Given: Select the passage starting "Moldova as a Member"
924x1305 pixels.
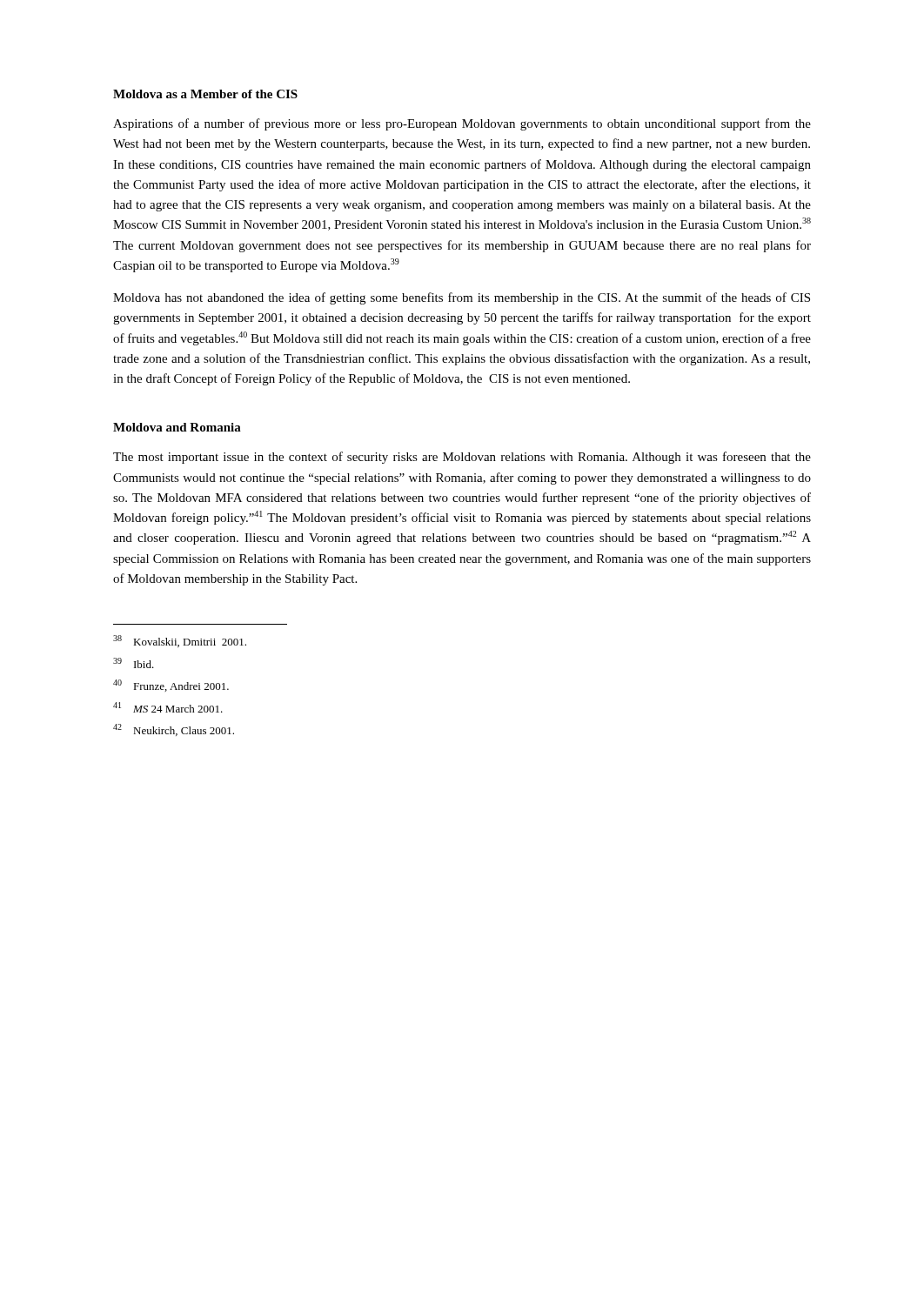Looking at the screenshot, I should pos(205,94).
